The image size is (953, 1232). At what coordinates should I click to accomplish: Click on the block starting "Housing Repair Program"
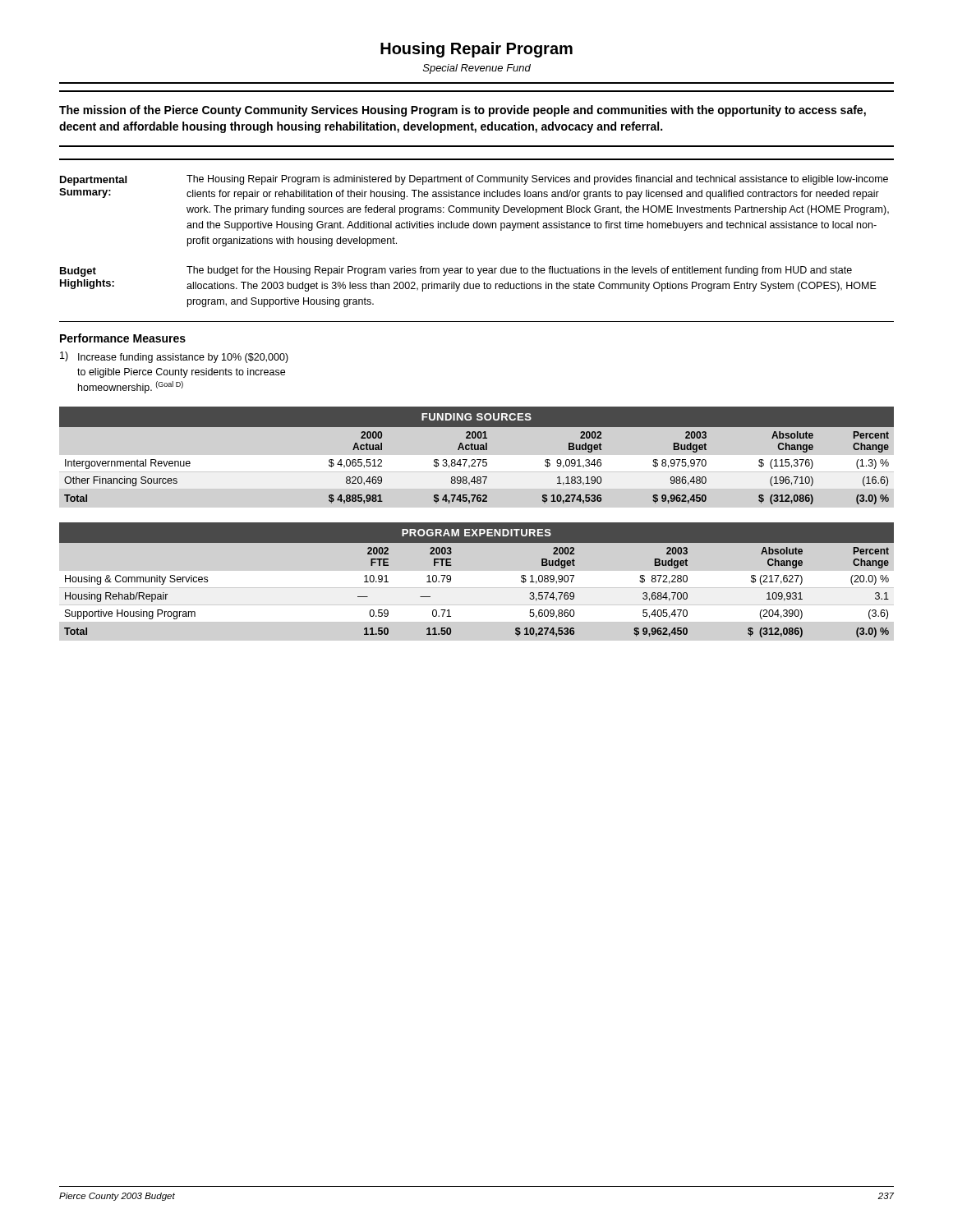pyautogui.click(x=476, y=49)
